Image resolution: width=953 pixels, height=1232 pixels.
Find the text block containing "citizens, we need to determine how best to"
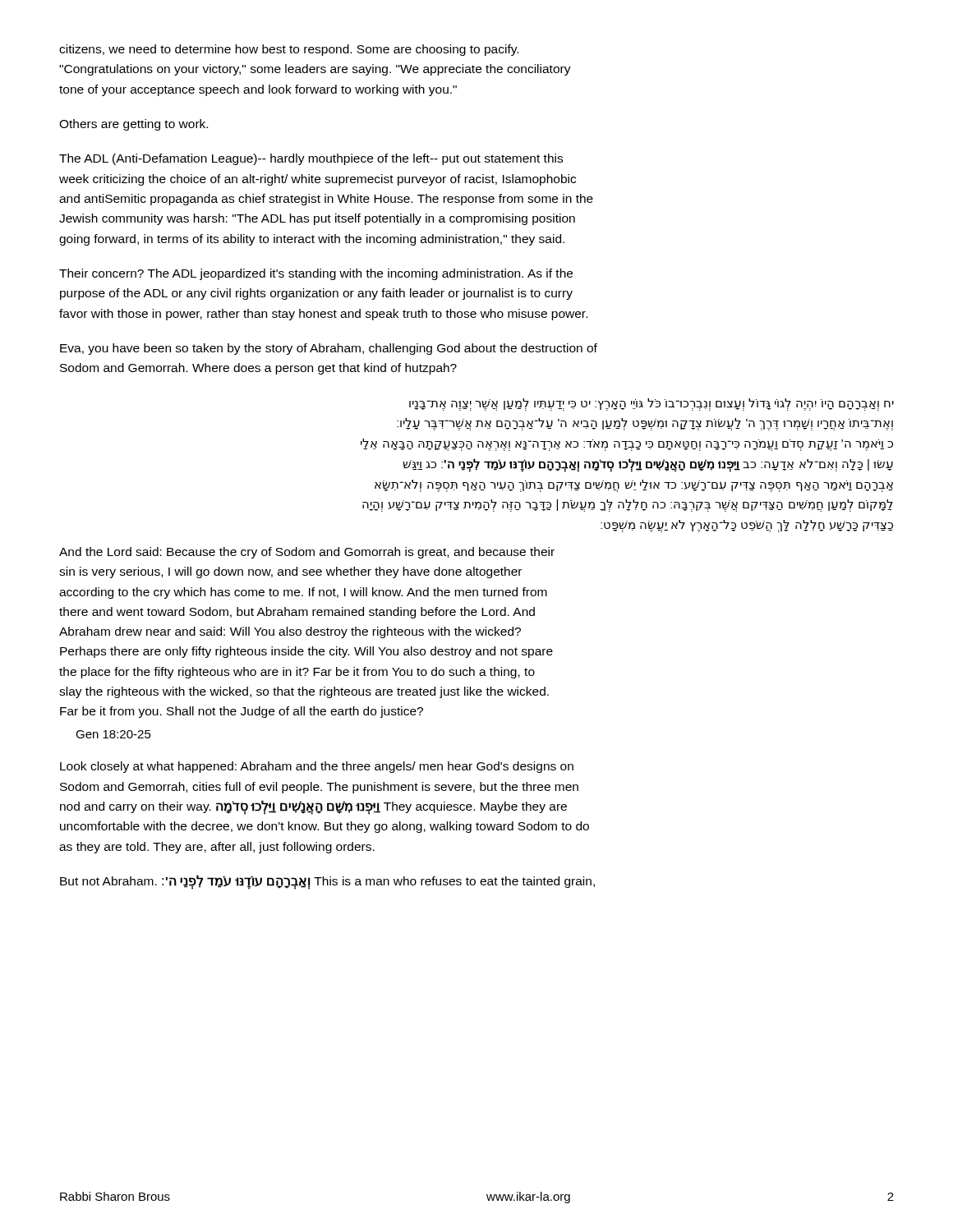point(315,69)
